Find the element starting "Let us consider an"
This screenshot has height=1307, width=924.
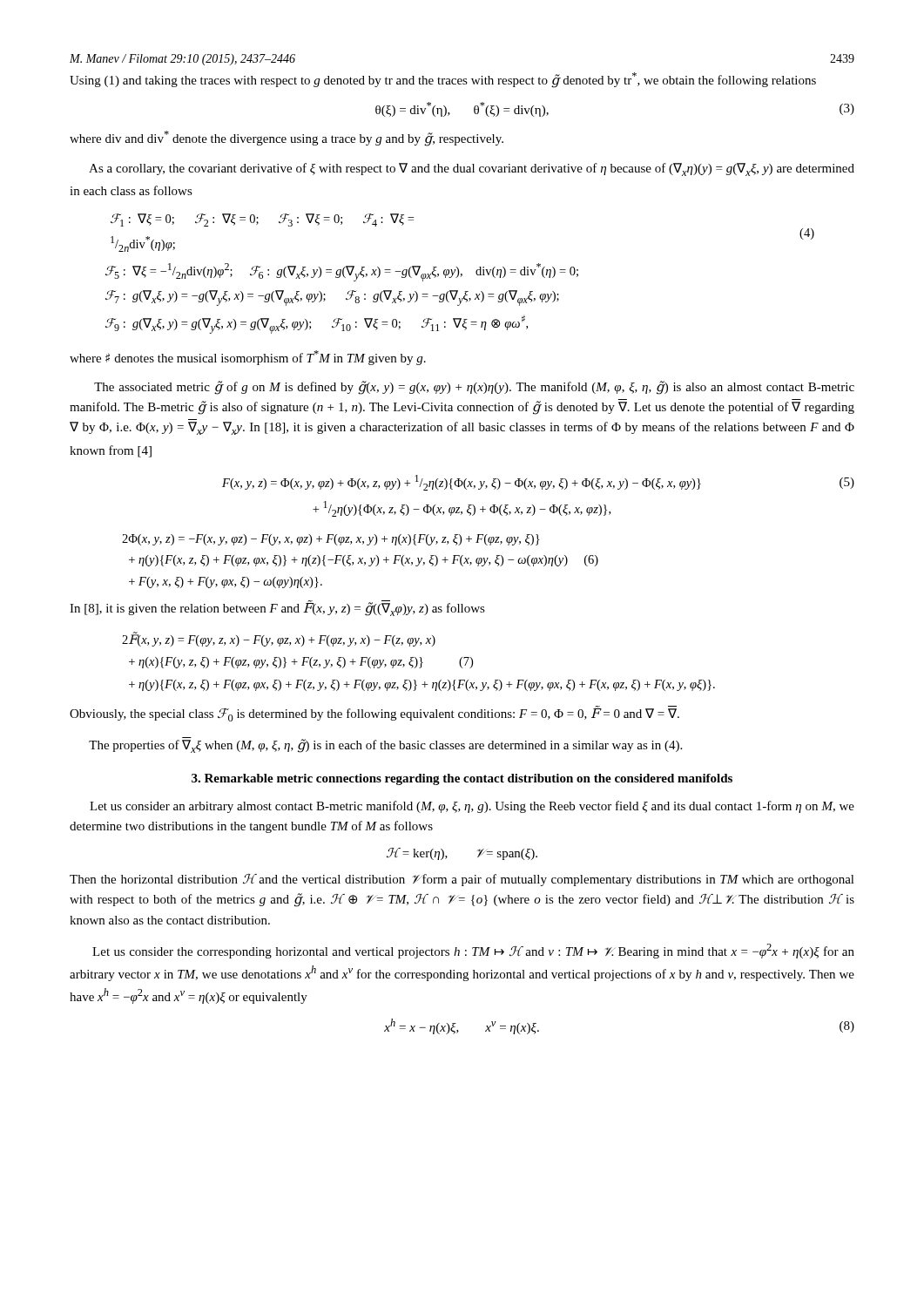tap(462, 816)
